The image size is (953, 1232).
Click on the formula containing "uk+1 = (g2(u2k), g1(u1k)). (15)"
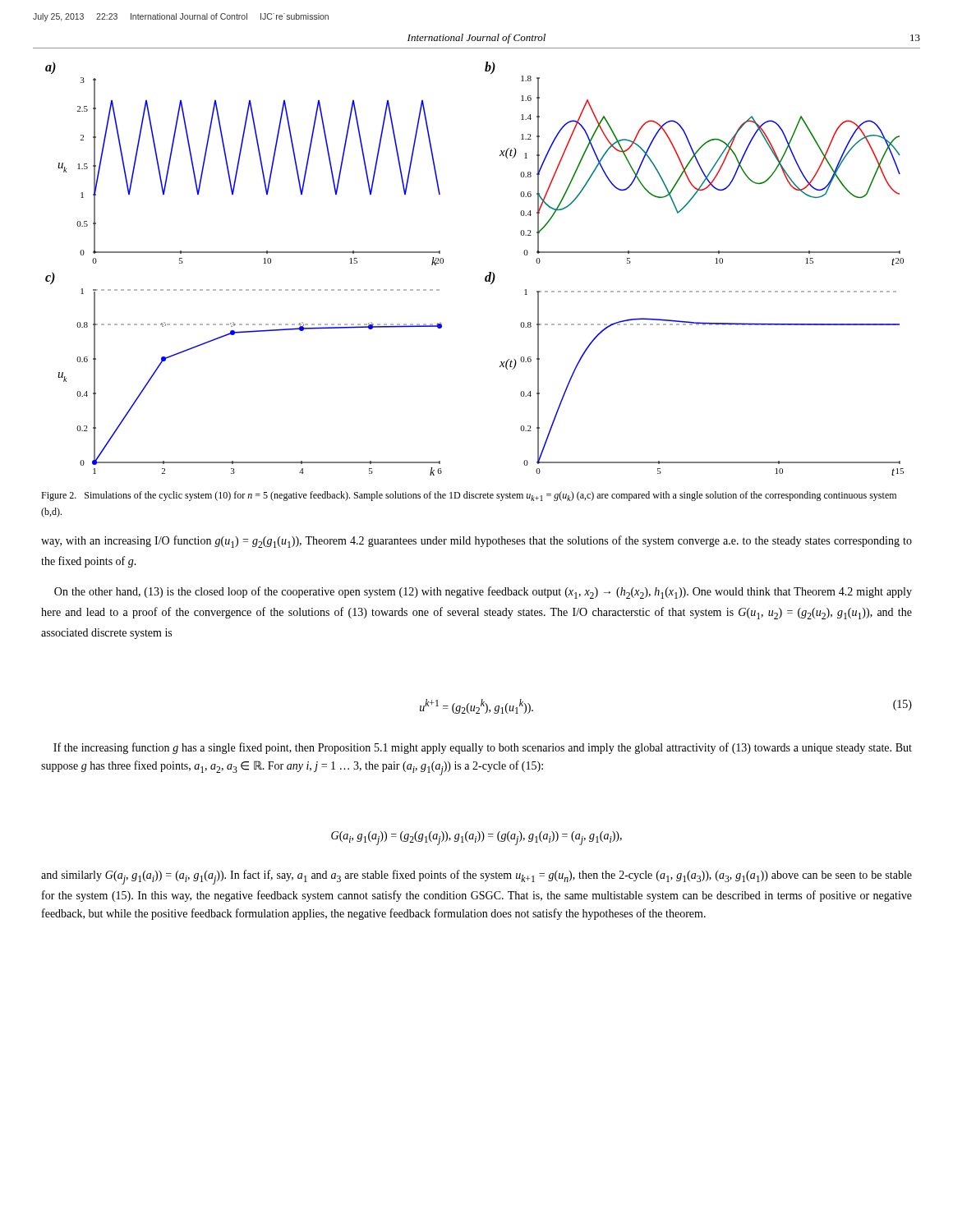[x=478, y=708]
